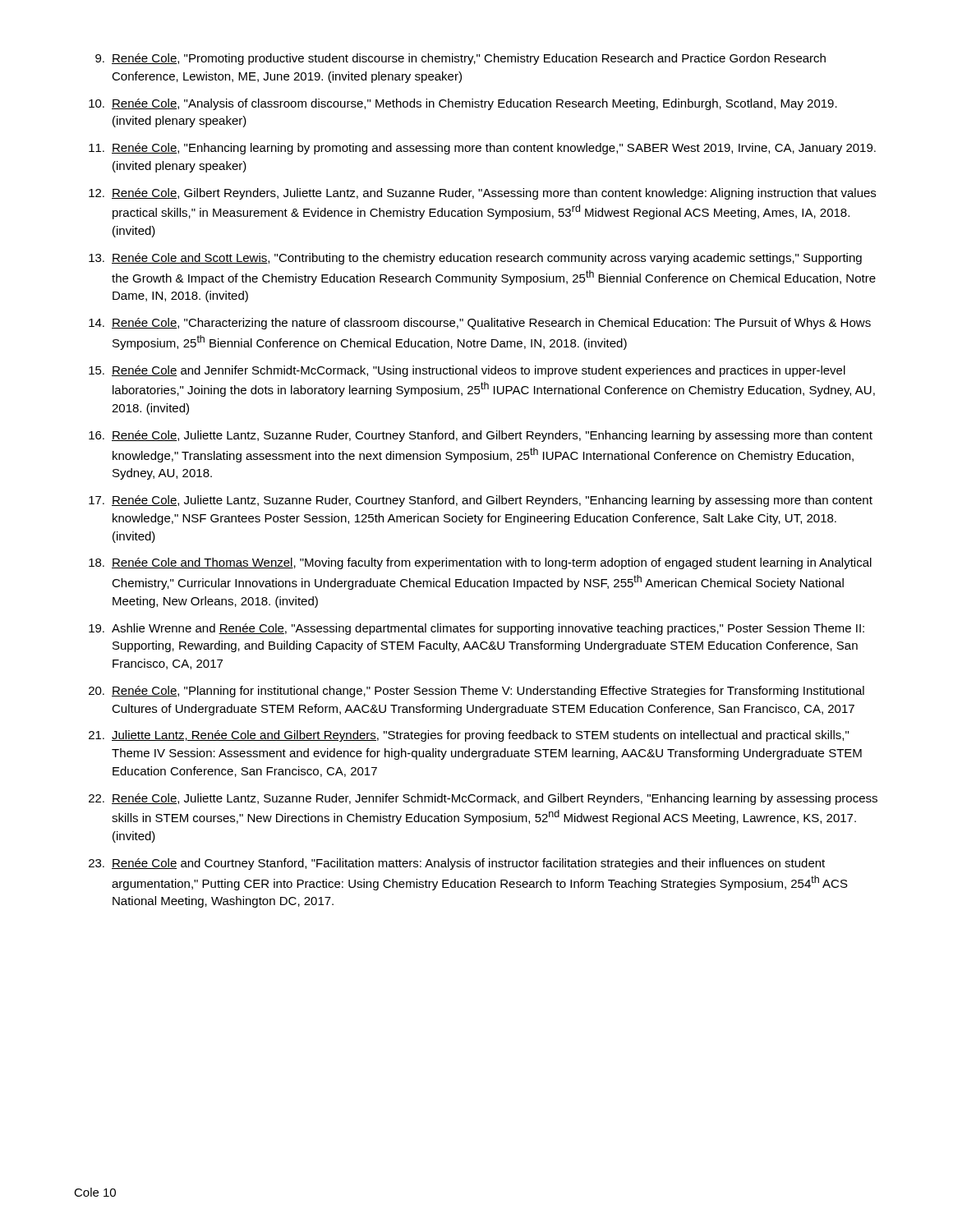This screenshot has width=953, height=1232.
Task: Locate the passage starting "11. Renée Cole, "Enhancing learning by promoting and"
Action: tap(476, 157)
